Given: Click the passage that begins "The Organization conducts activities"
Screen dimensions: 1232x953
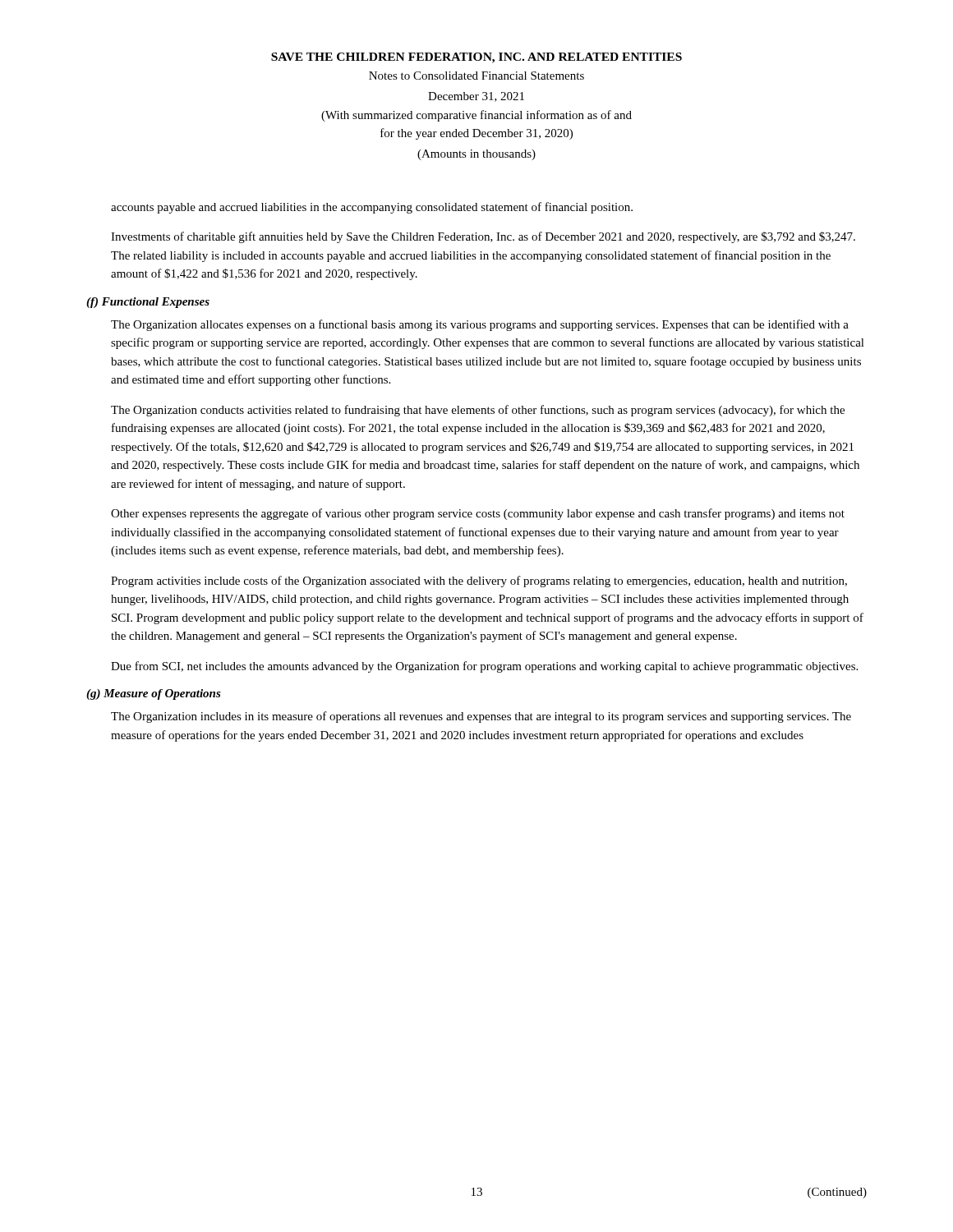Looking at the screenshot, I should click(485, 446).
